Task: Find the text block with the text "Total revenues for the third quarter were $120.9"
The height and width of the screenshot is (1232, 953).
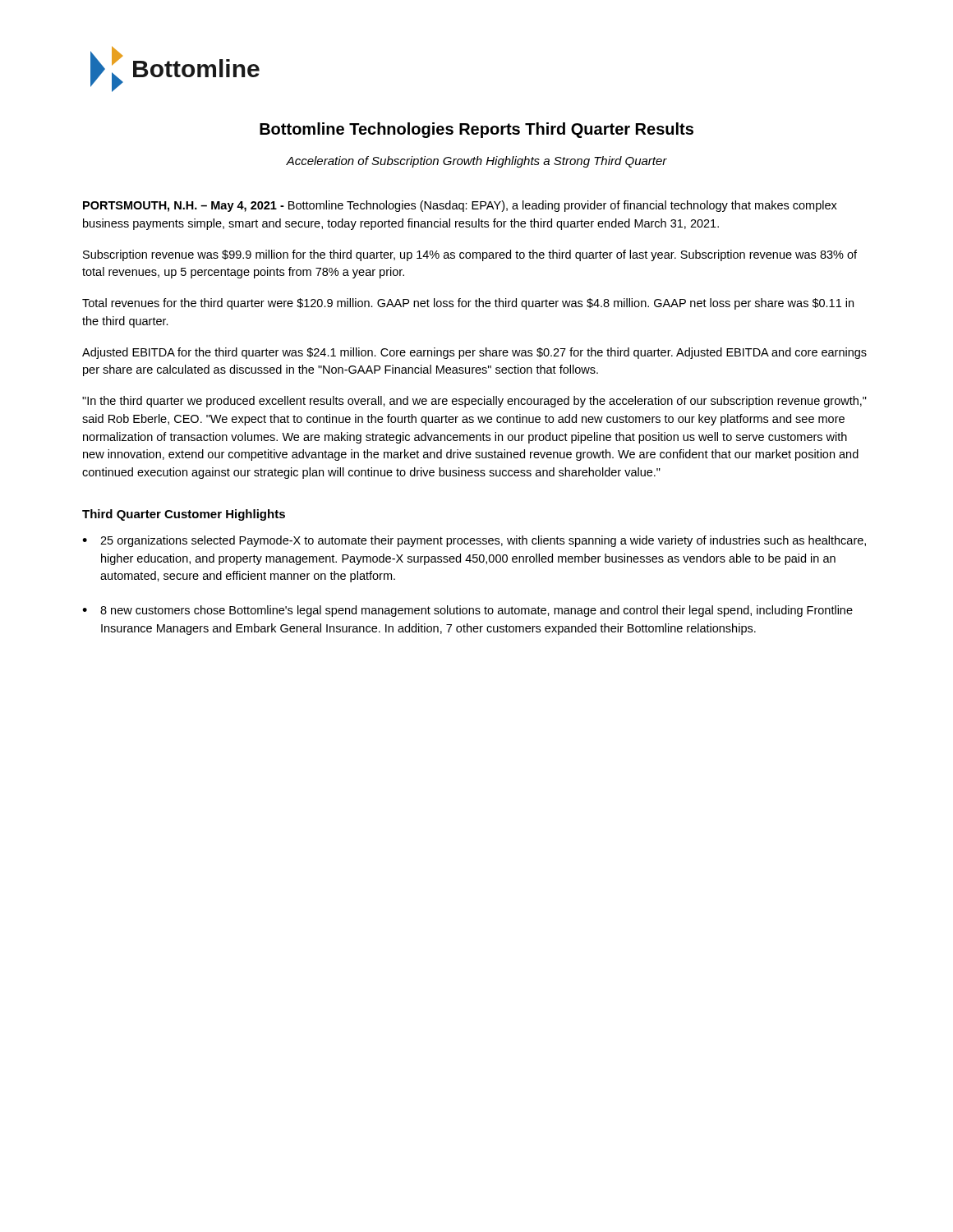Action: 468,312
